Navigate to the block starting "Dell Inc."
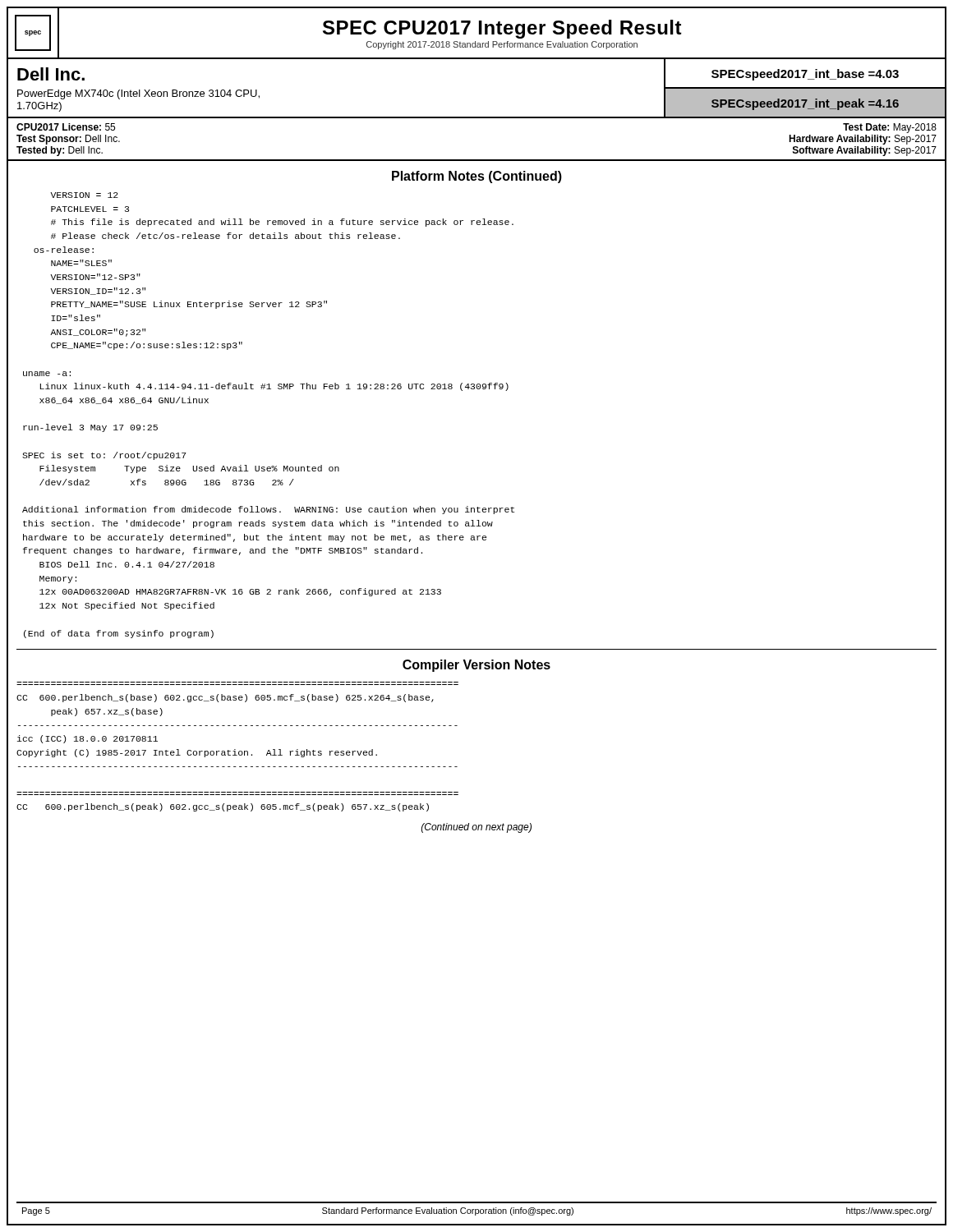Screen dimensions: 1232x953 (51, 74)
